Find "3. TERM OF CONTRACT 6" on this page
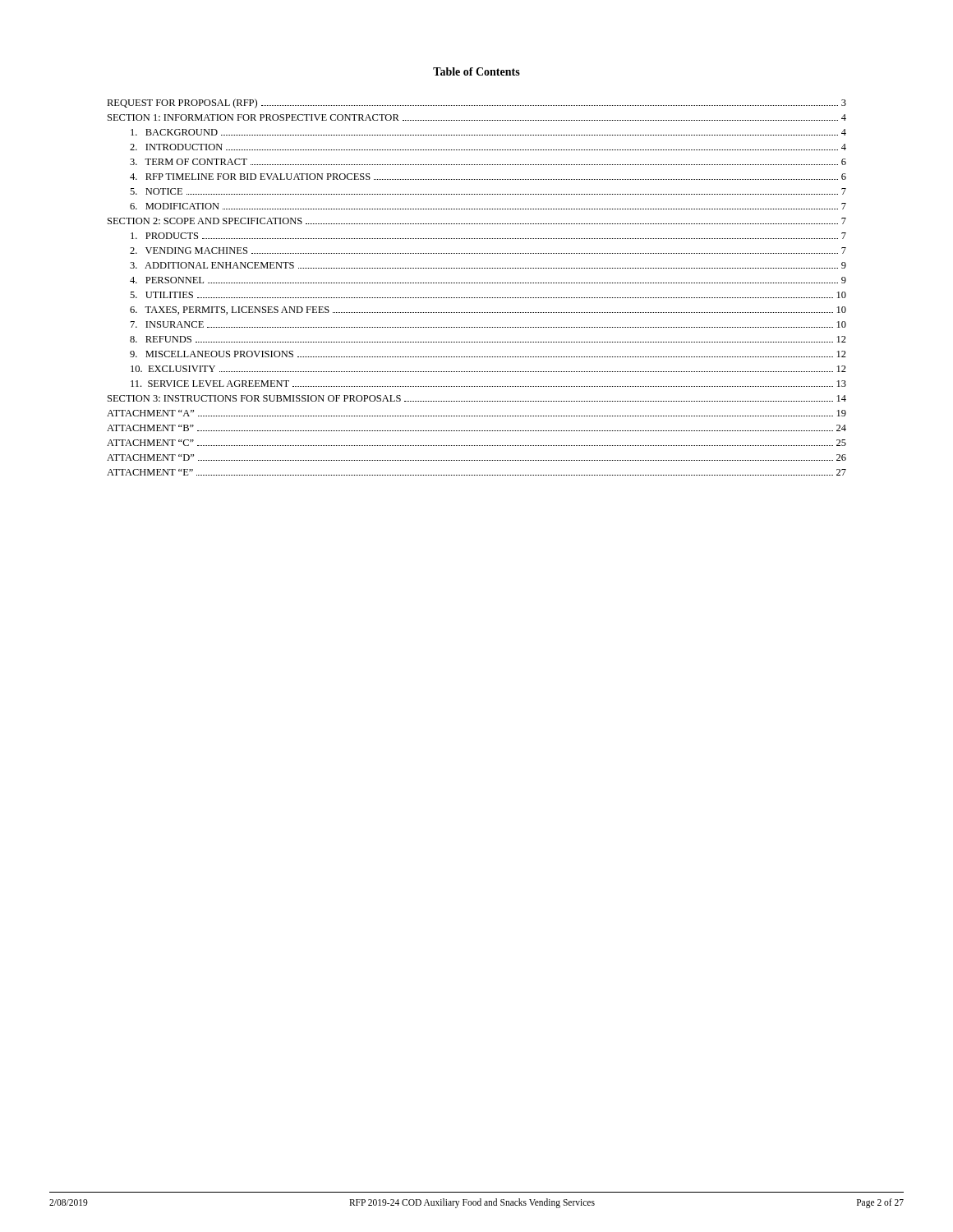Viewport: 953px width, 1232px height. [x=476, y=162]
